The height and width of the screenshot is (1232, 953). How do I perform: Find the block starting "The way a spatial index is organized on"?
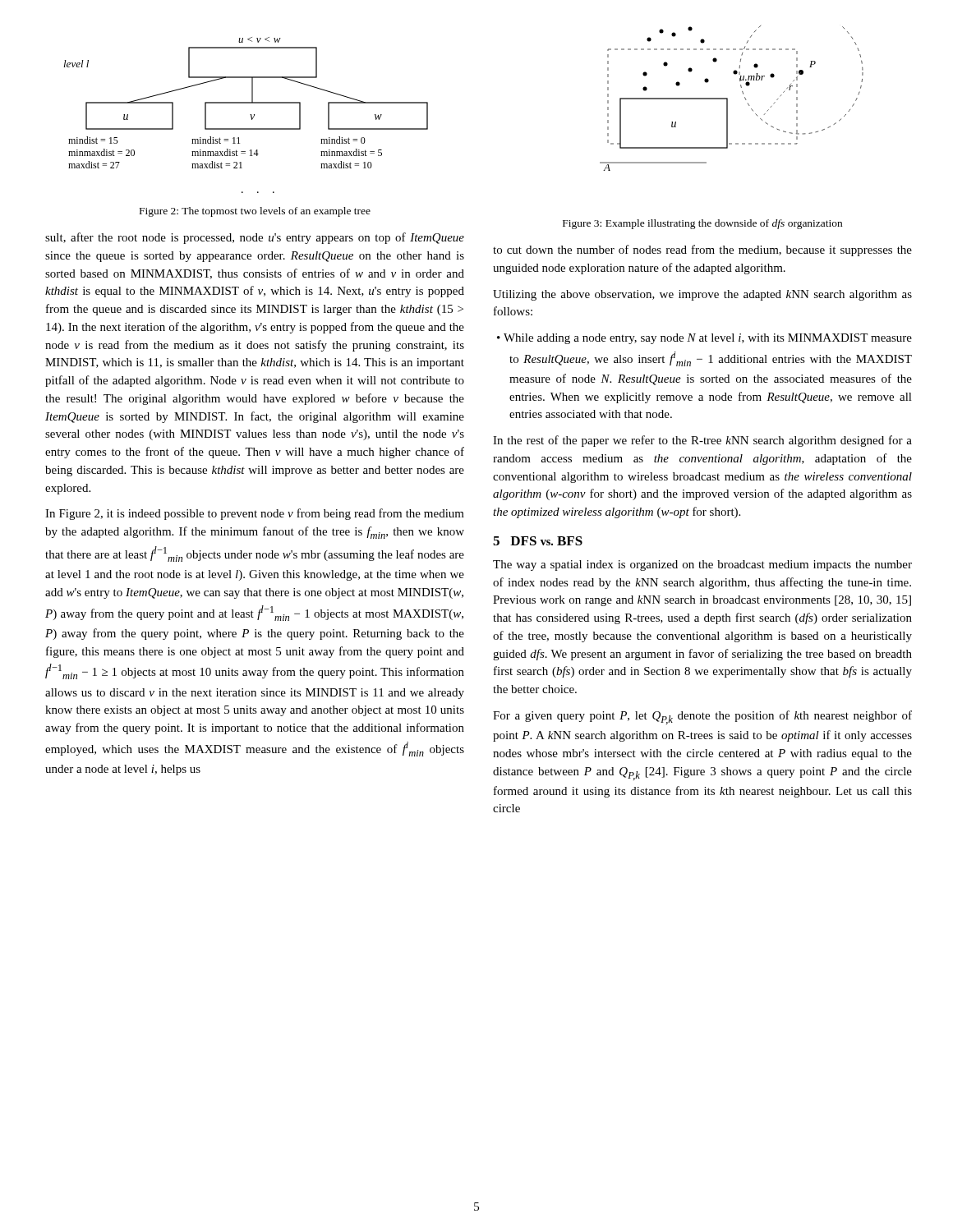702,565
